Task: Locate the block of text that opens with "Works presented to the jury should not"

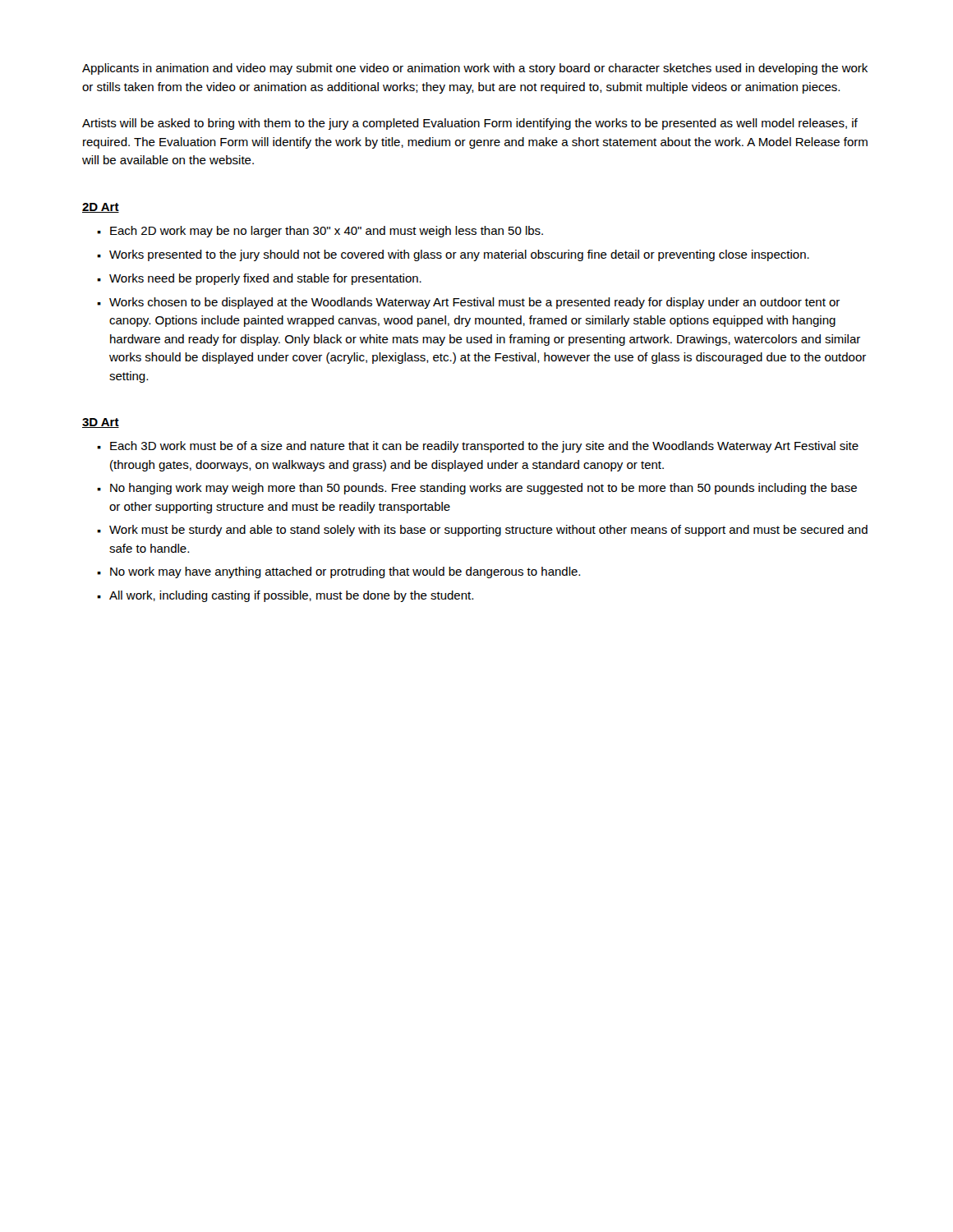Action: click(x=459, y=254)
